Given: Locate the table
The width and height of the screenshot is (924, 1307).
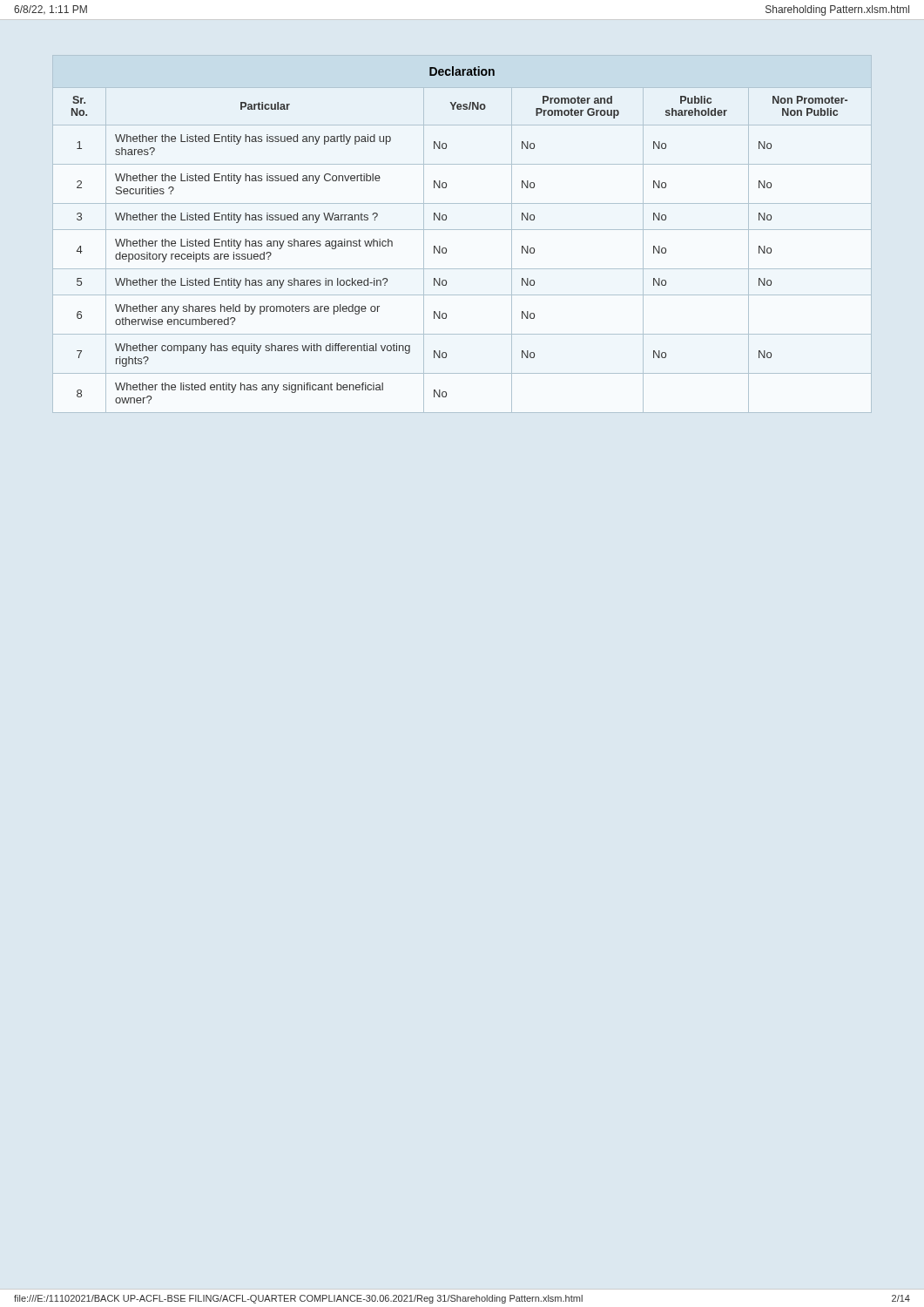Looking at the screenshot, I should (462, 234).
